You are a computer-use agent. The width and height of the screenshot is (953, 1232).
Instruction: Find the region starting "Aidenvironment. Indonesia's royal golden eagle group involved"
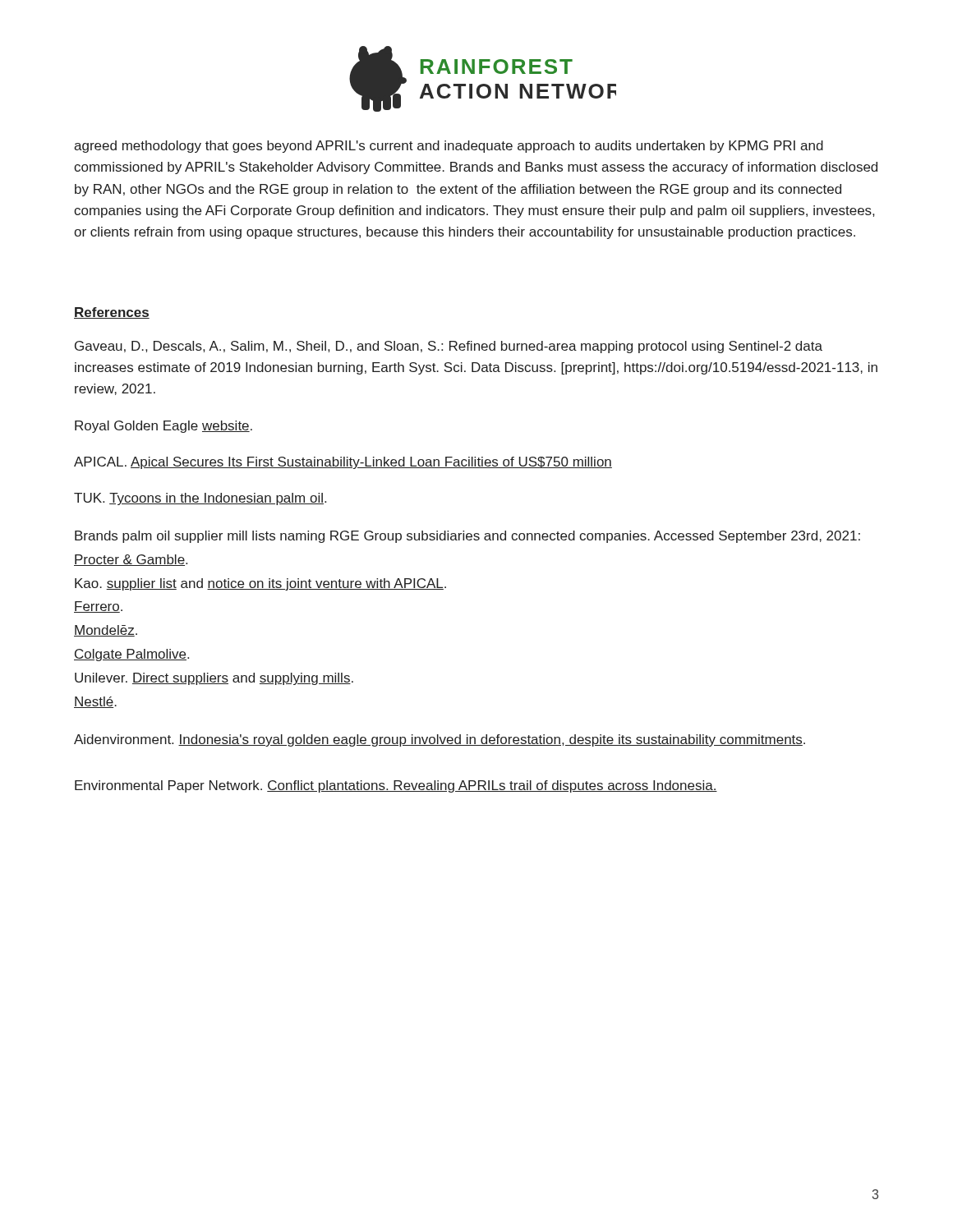440,740
